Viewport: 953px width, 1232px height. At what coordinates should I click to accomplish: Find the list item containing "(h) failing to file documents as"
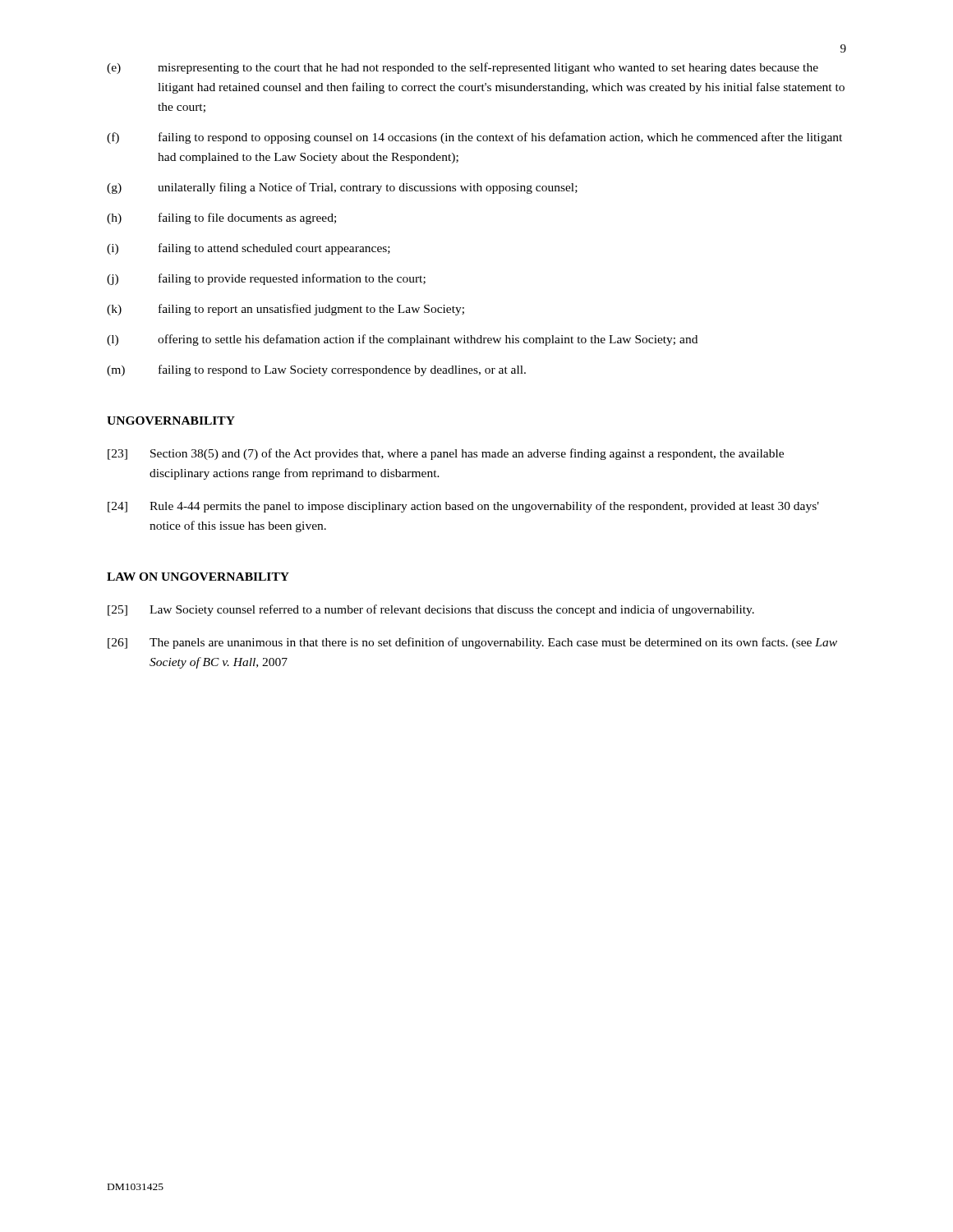pos(221,218)
